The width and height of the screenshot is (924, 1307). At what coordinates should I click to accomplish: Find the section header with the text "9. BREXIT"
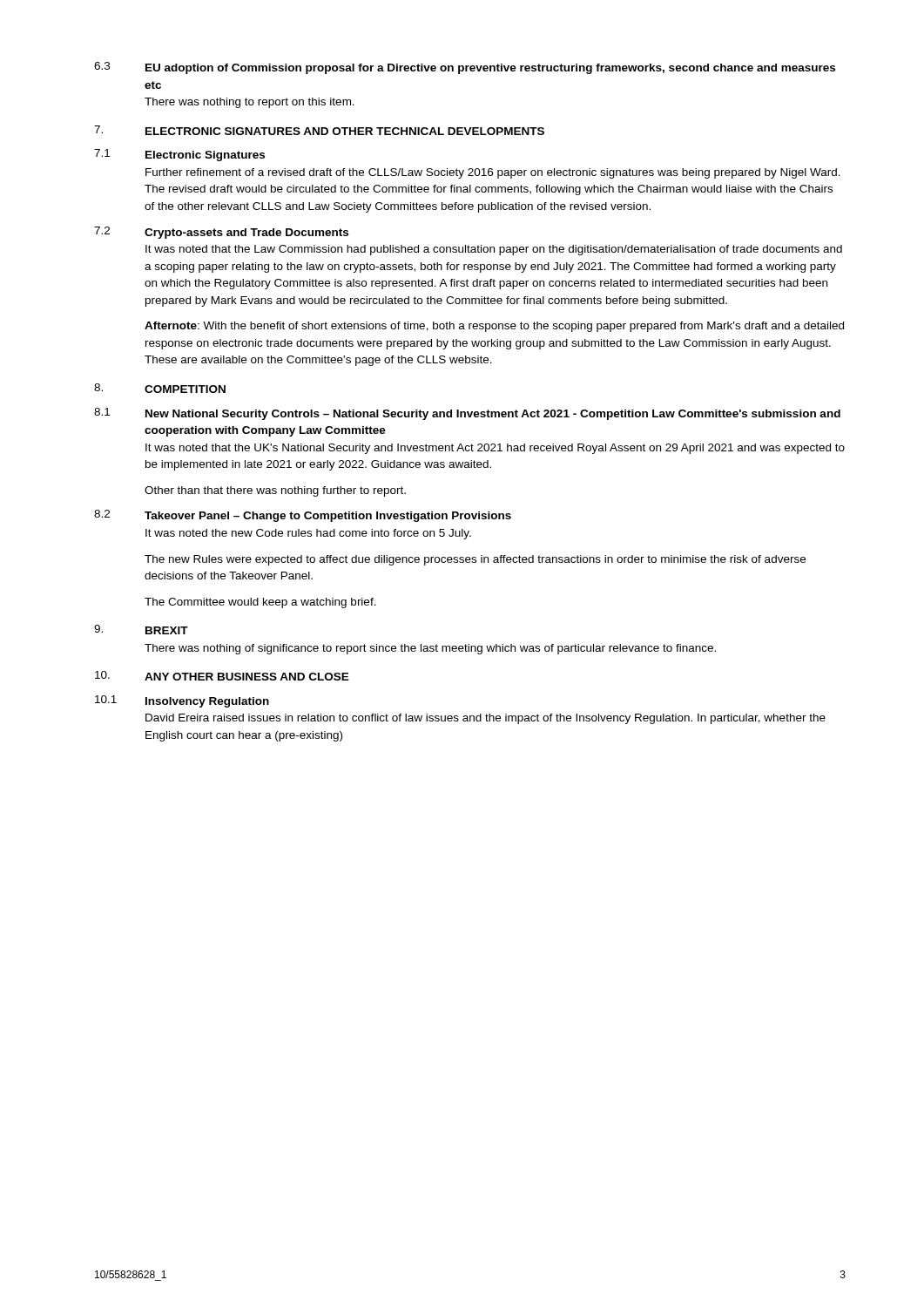[x=97, y=630]
